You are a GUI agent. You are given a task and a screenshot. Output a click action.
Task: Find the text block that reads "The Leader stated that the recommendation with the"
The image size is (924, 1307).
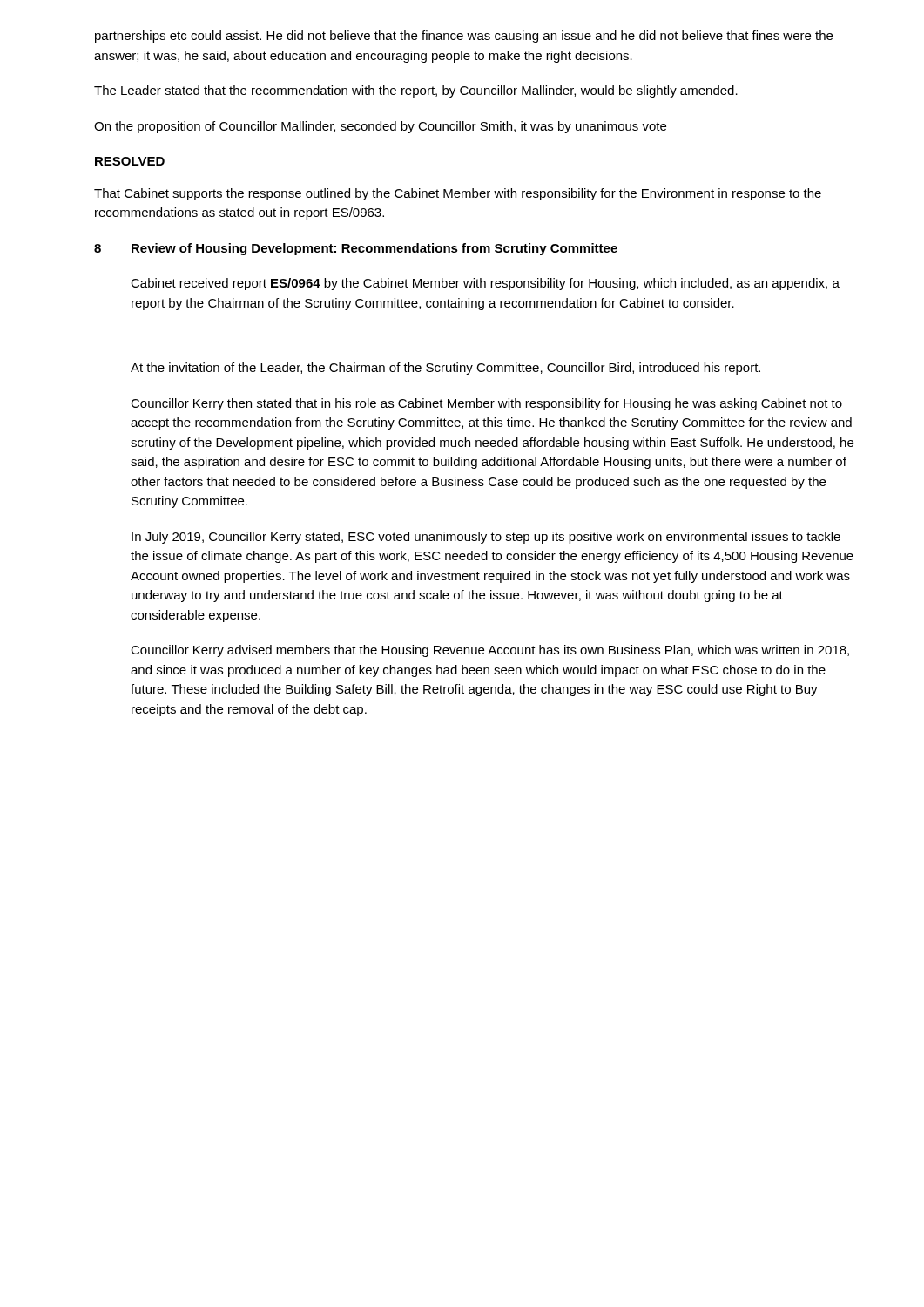[x=416, y=90]
